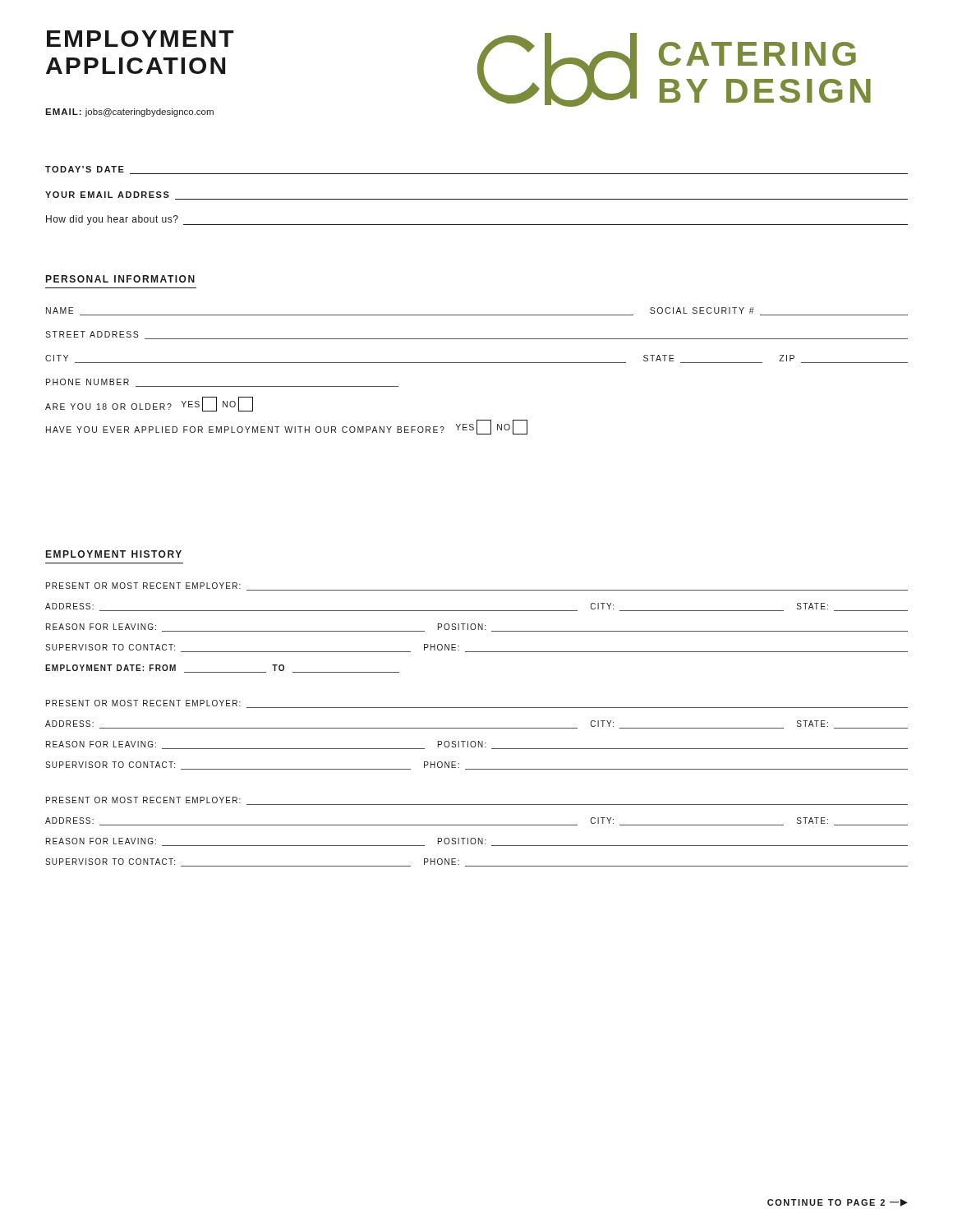953x1232 pixels.
Task: Click on the text starting "HAVE YOU EVER APPLIED"
Action: pyautogui.click(x=287, y=427)
